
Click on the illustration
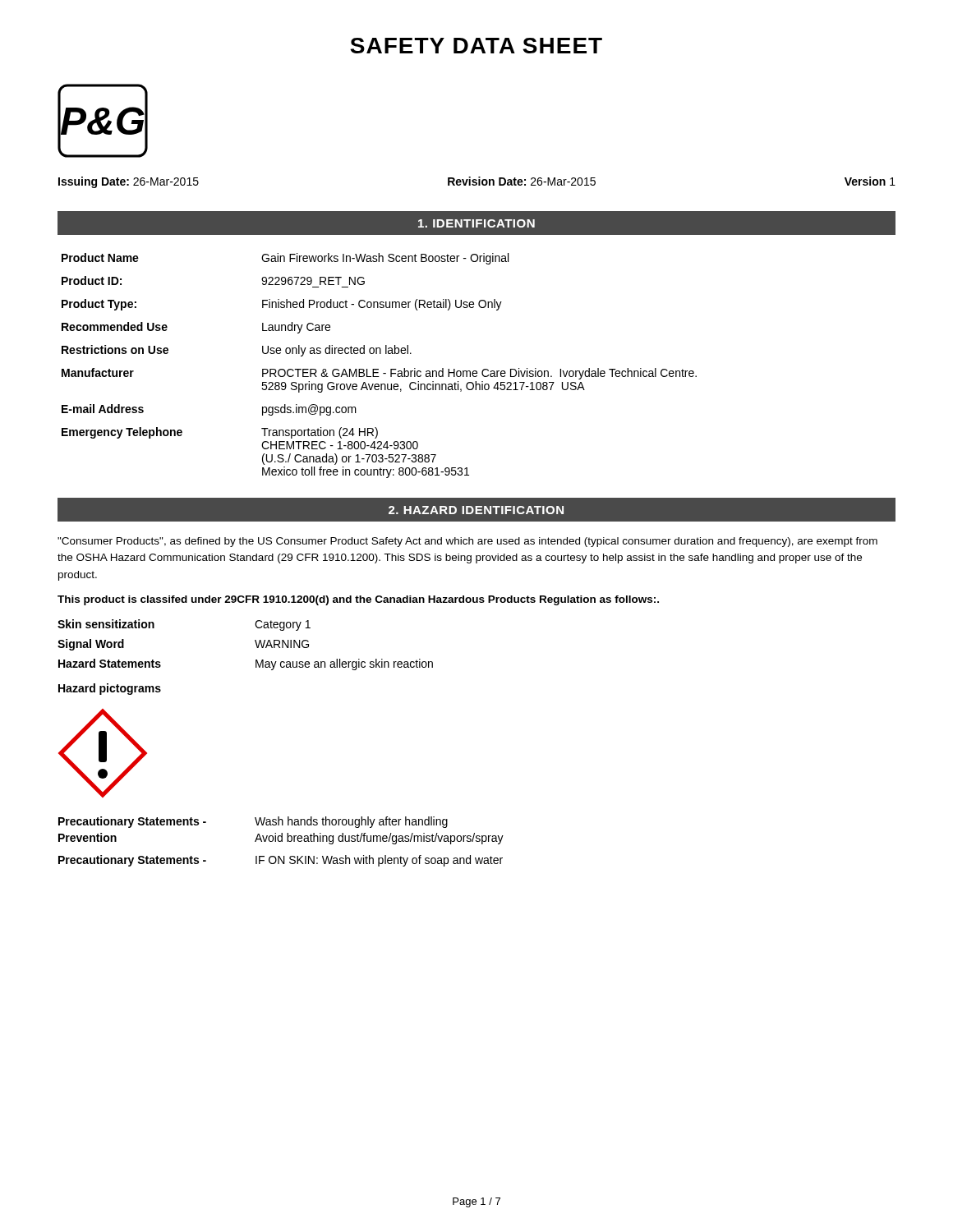476,754
